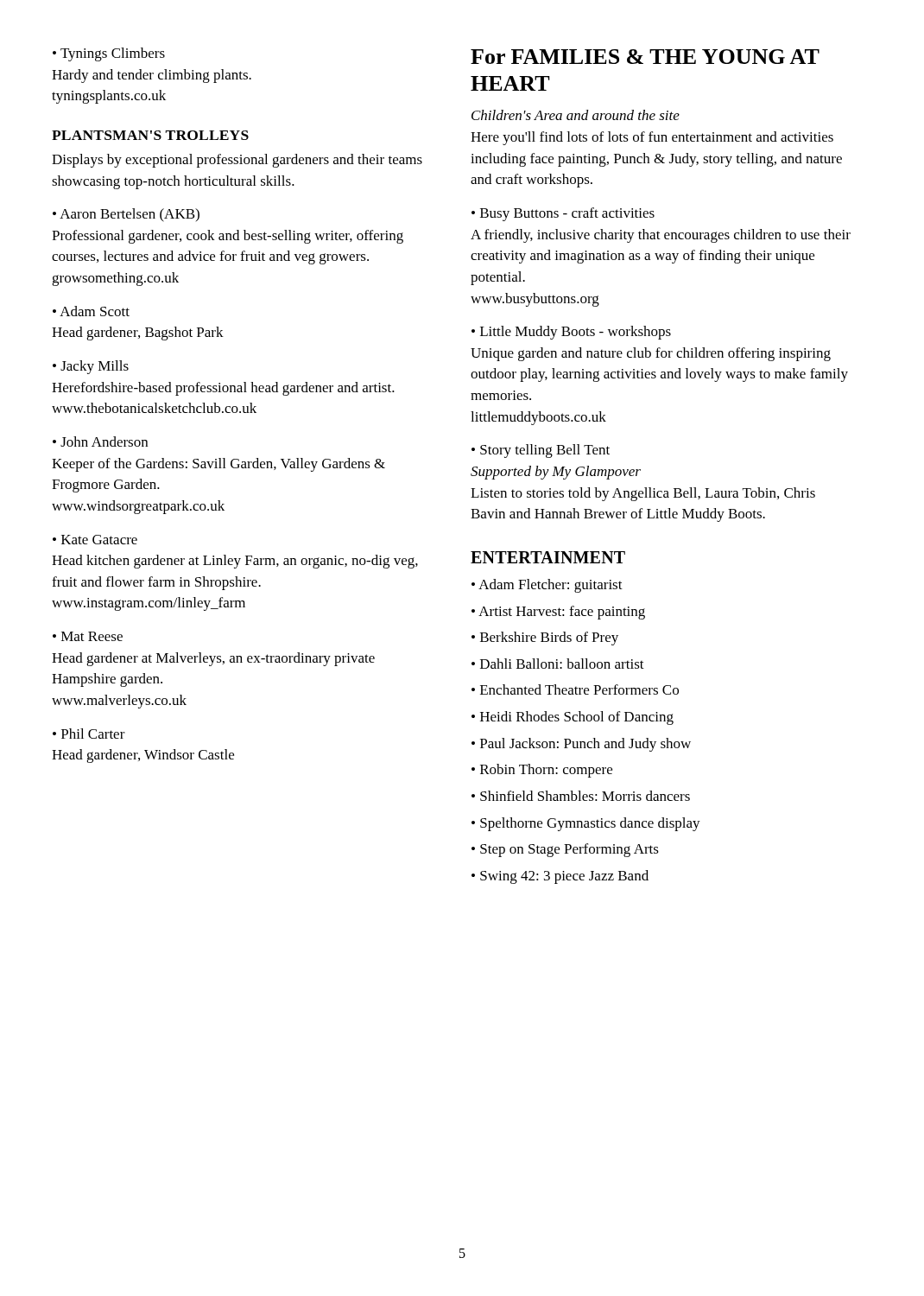Navigate to the passage starting "• Phil Carter Head gardener,"
Screen dimensions: 1296x924
(x=89, y=734)
